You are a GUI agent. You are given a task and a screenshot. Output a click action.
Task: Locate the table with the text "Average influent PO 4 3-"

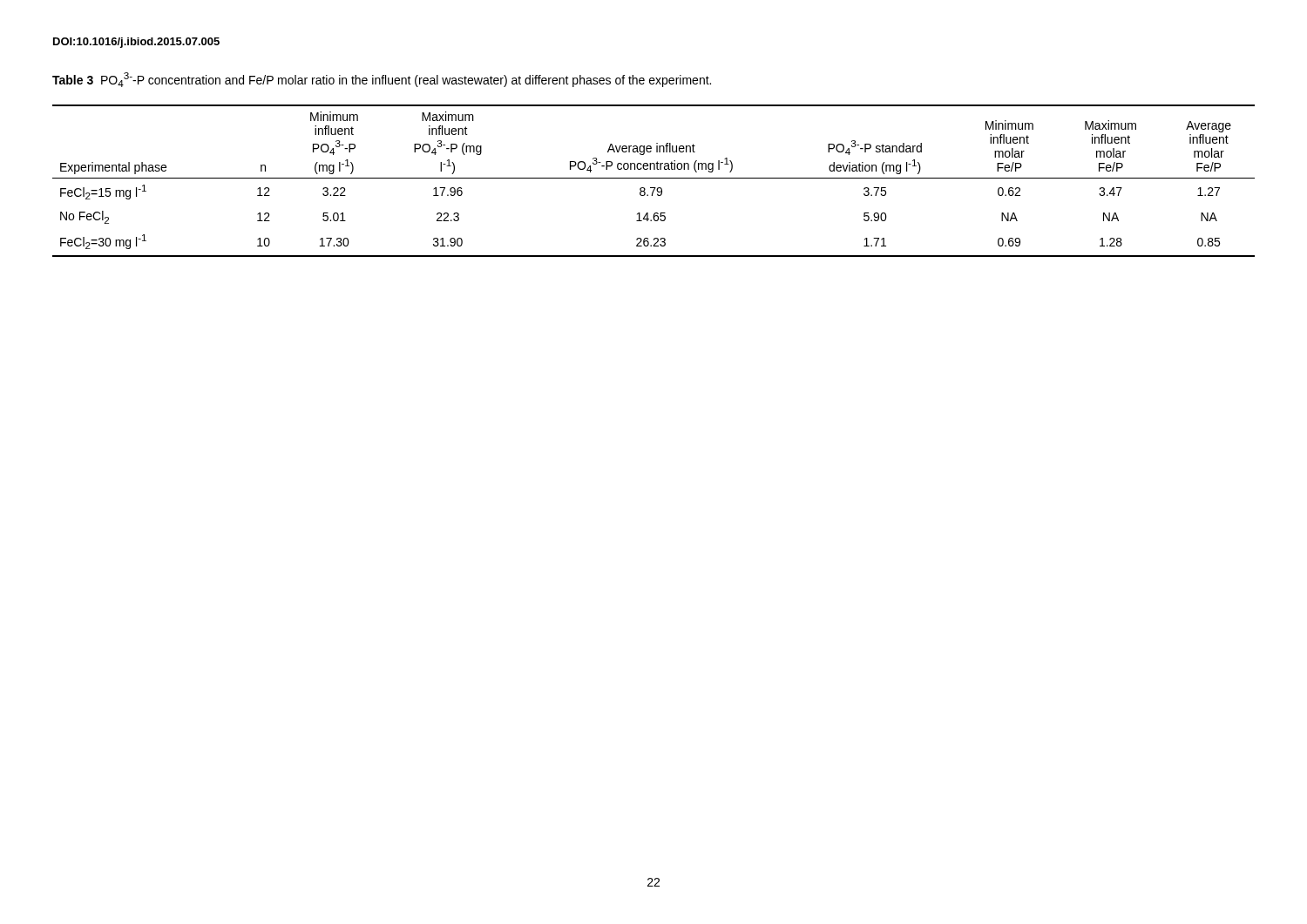[654, 181]
